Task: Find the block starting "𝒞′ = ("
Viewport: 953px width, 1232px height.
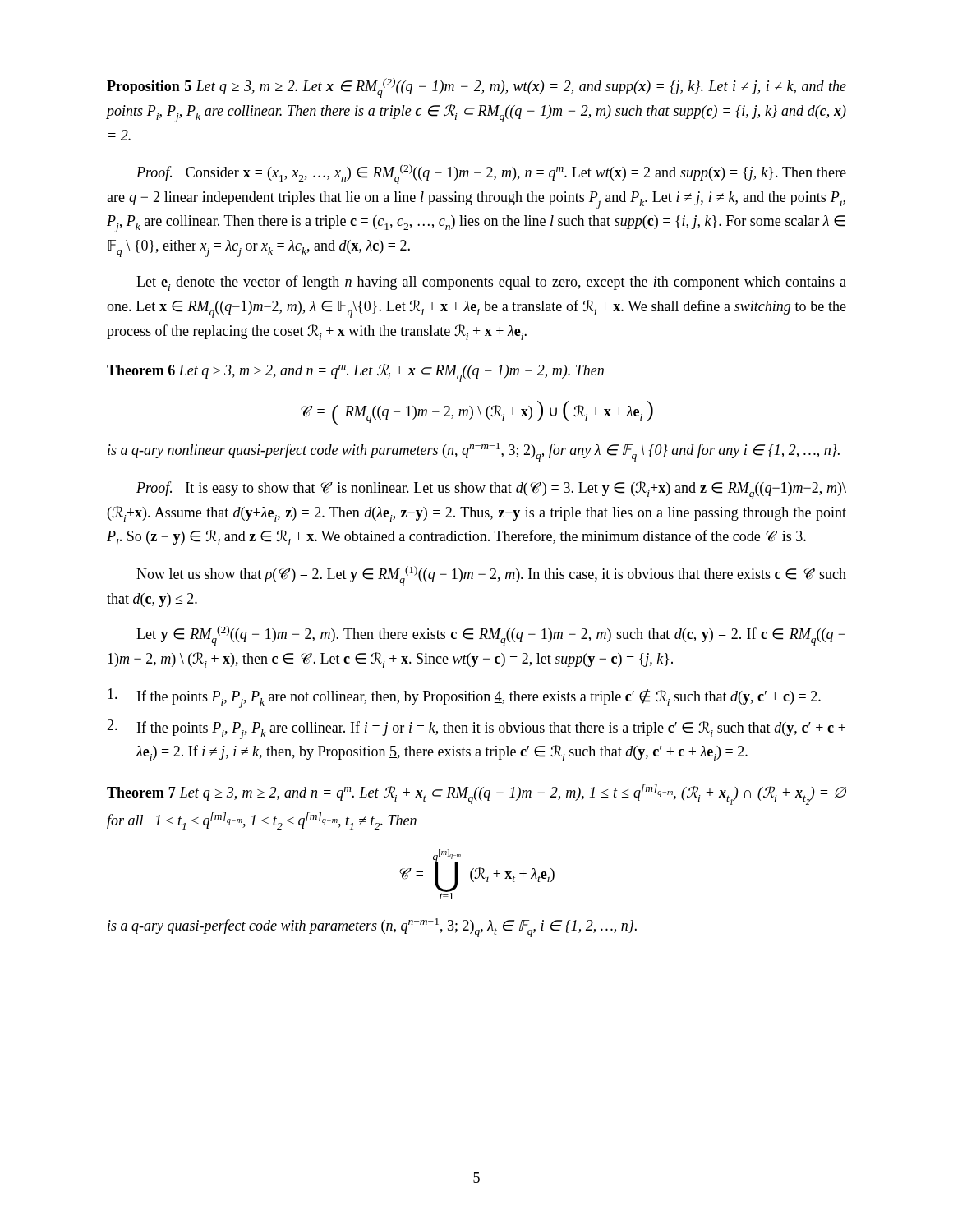Action: coord(476,412)
